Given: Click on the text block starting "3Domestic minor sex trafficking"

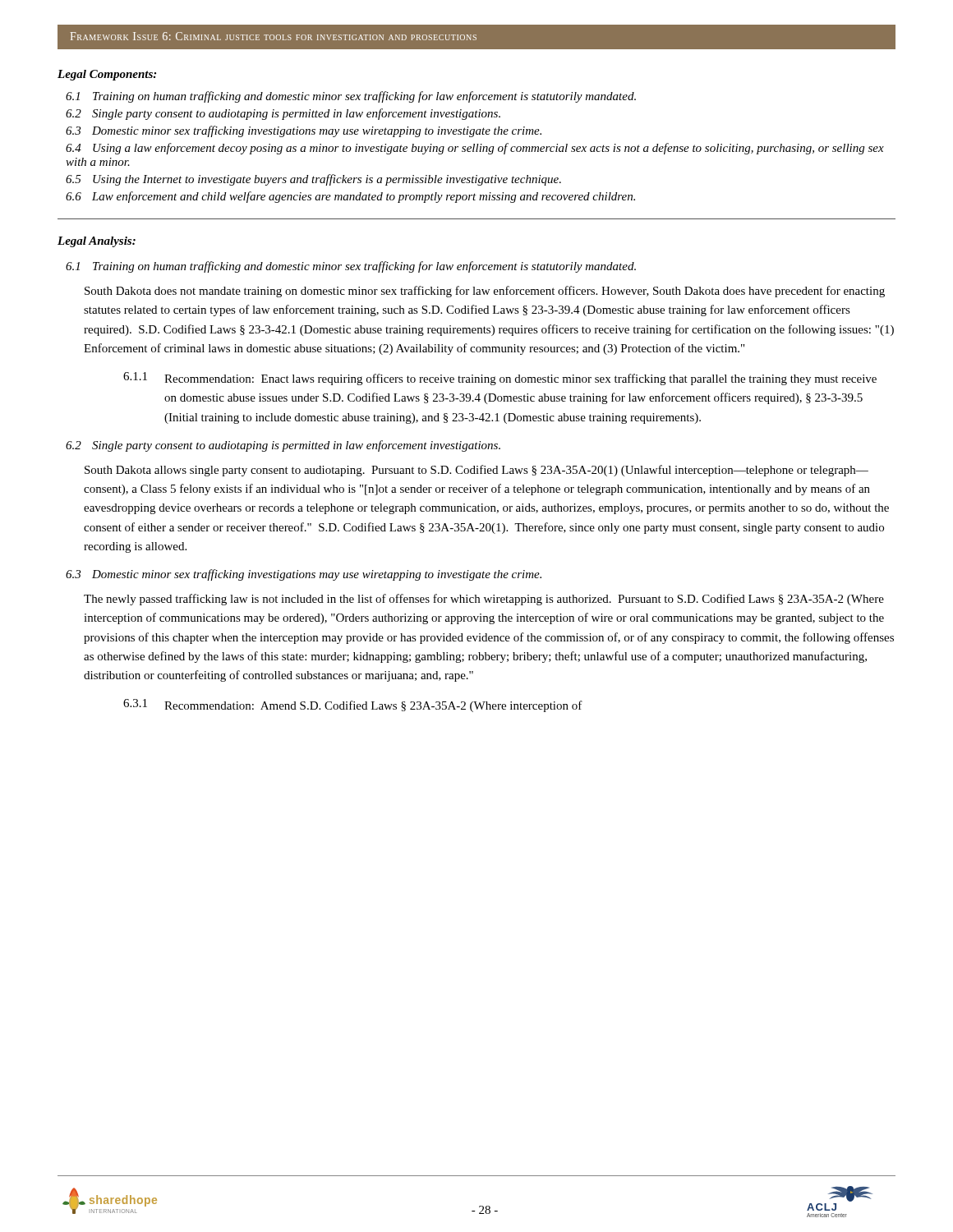Looking at the screenshot, I should pyautogui.click(x=304, y=575).
